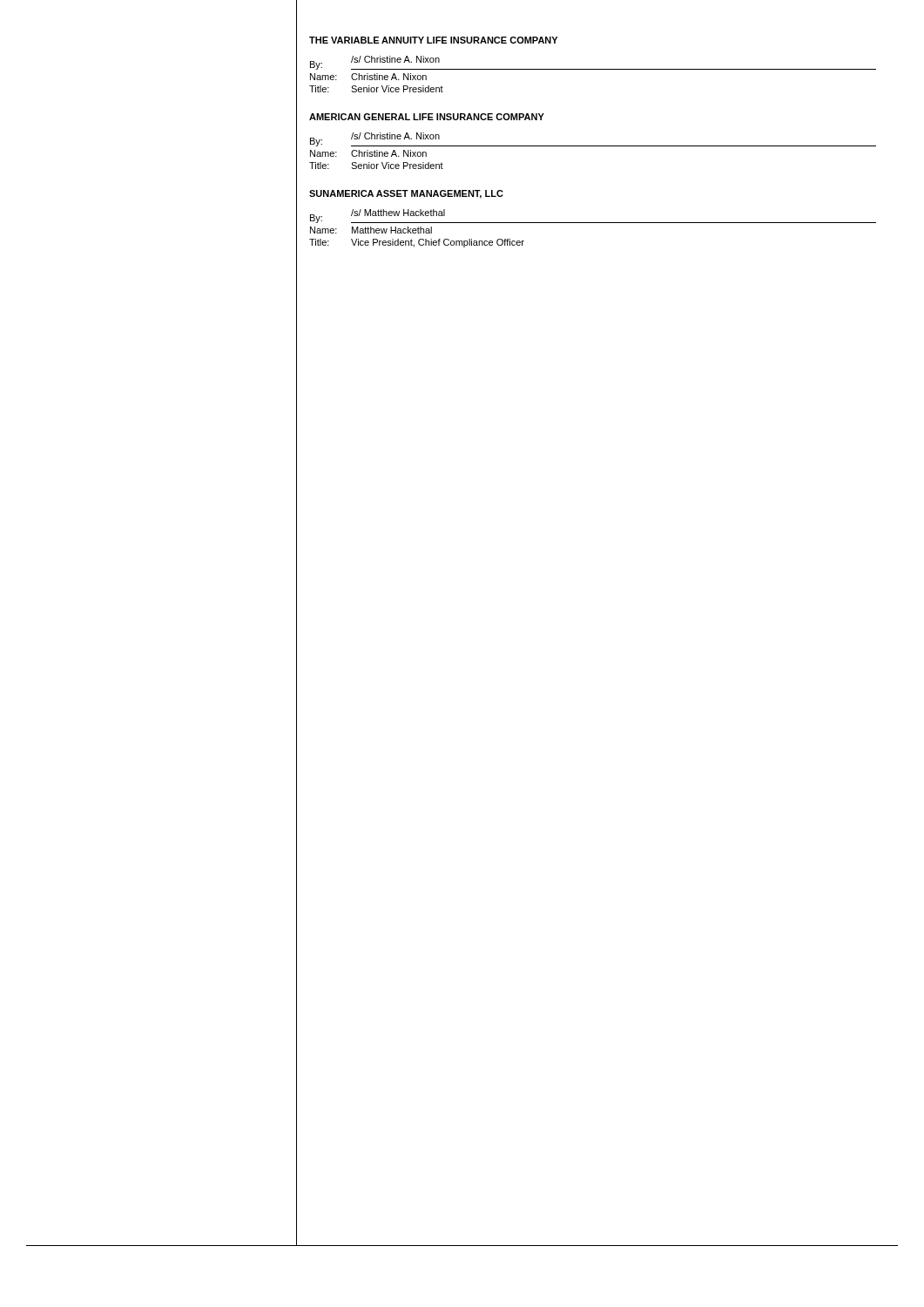
Task: Find the section header that says "SUNAMERICA ASSET MANAGEMENT,"
Action: (406, 193)
